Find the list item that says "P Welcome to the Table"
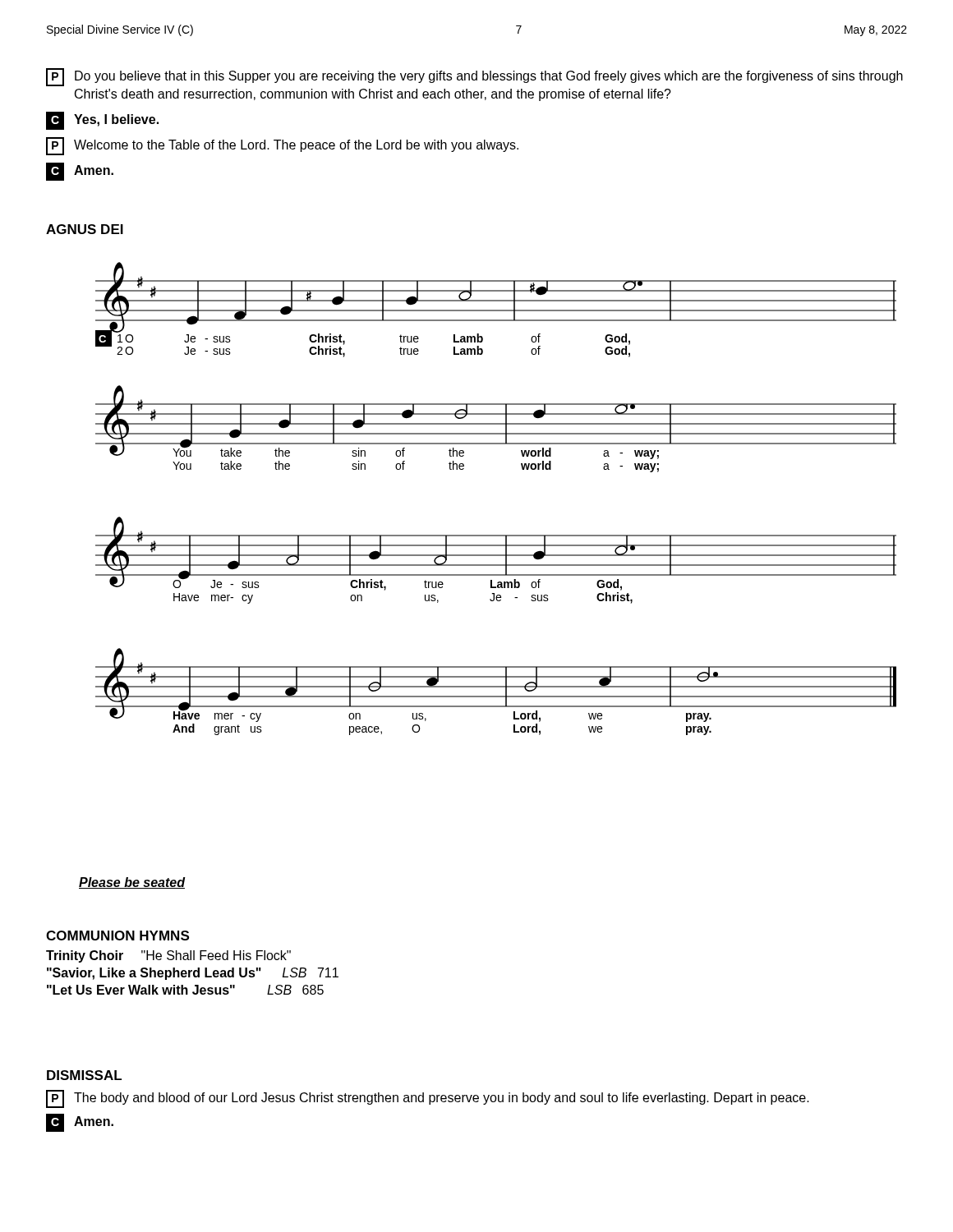Screen dimensions: 1232x953 [476, 146]
